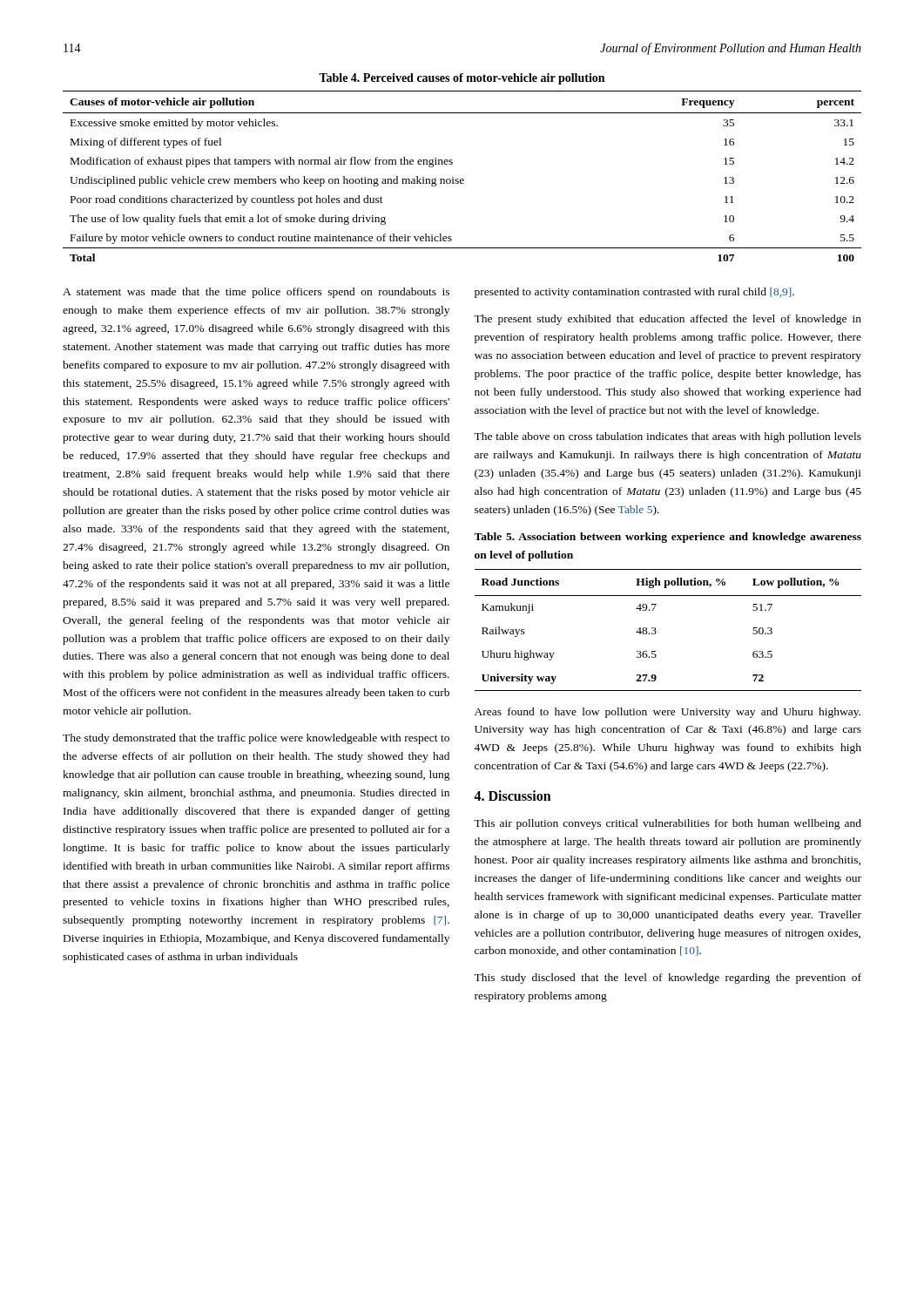This screenshot has height=1307, width=924.
Task: Select the text block that reads "Areas found to have low pollution were University"
Action: click(x=668, y=739)
